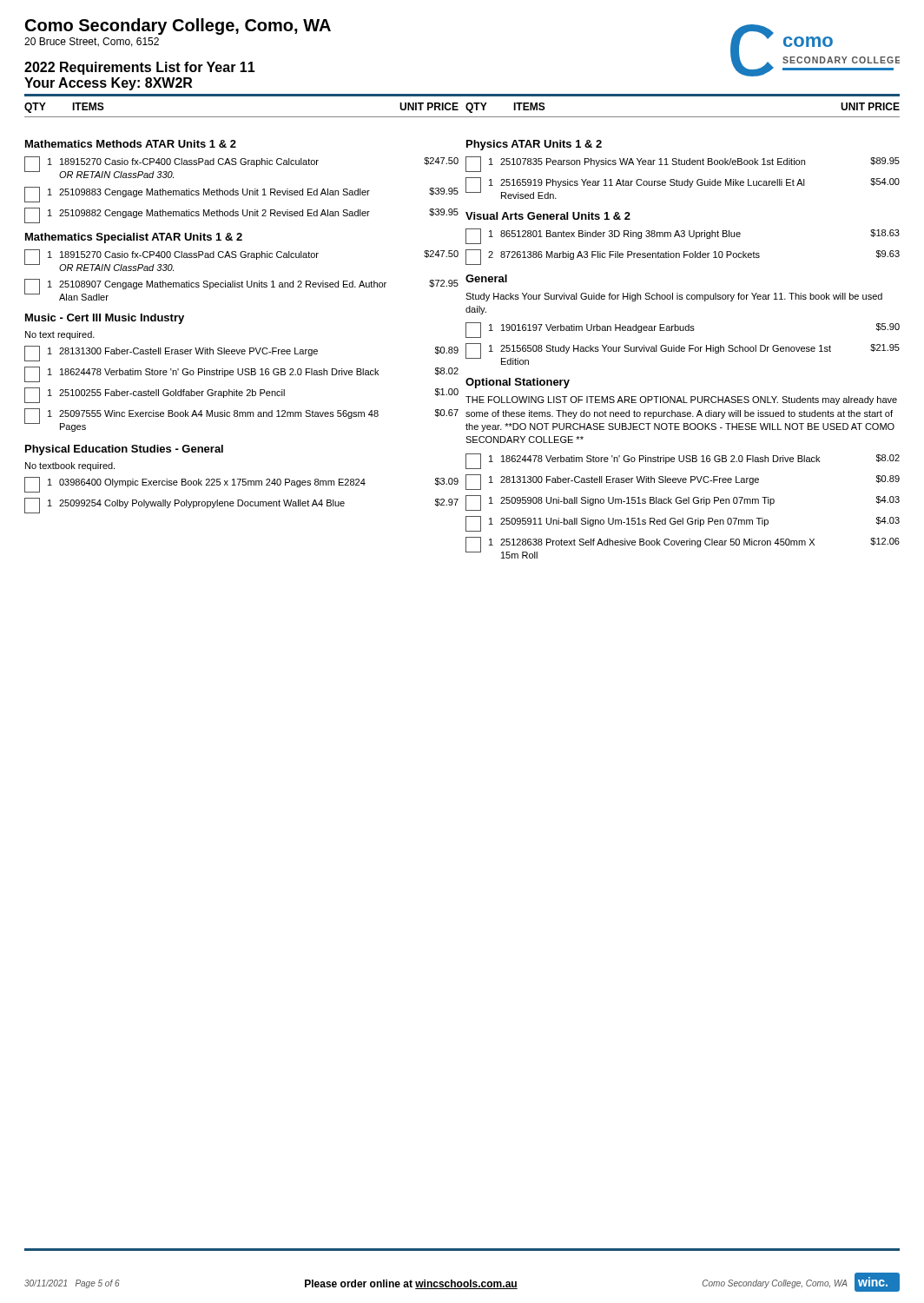Locate the text "1 19016197 Verbatim Urban Headgear Earbuds $5.90"
The image size is (924, 1303).
pyautogui.click(x=683, y=330)
